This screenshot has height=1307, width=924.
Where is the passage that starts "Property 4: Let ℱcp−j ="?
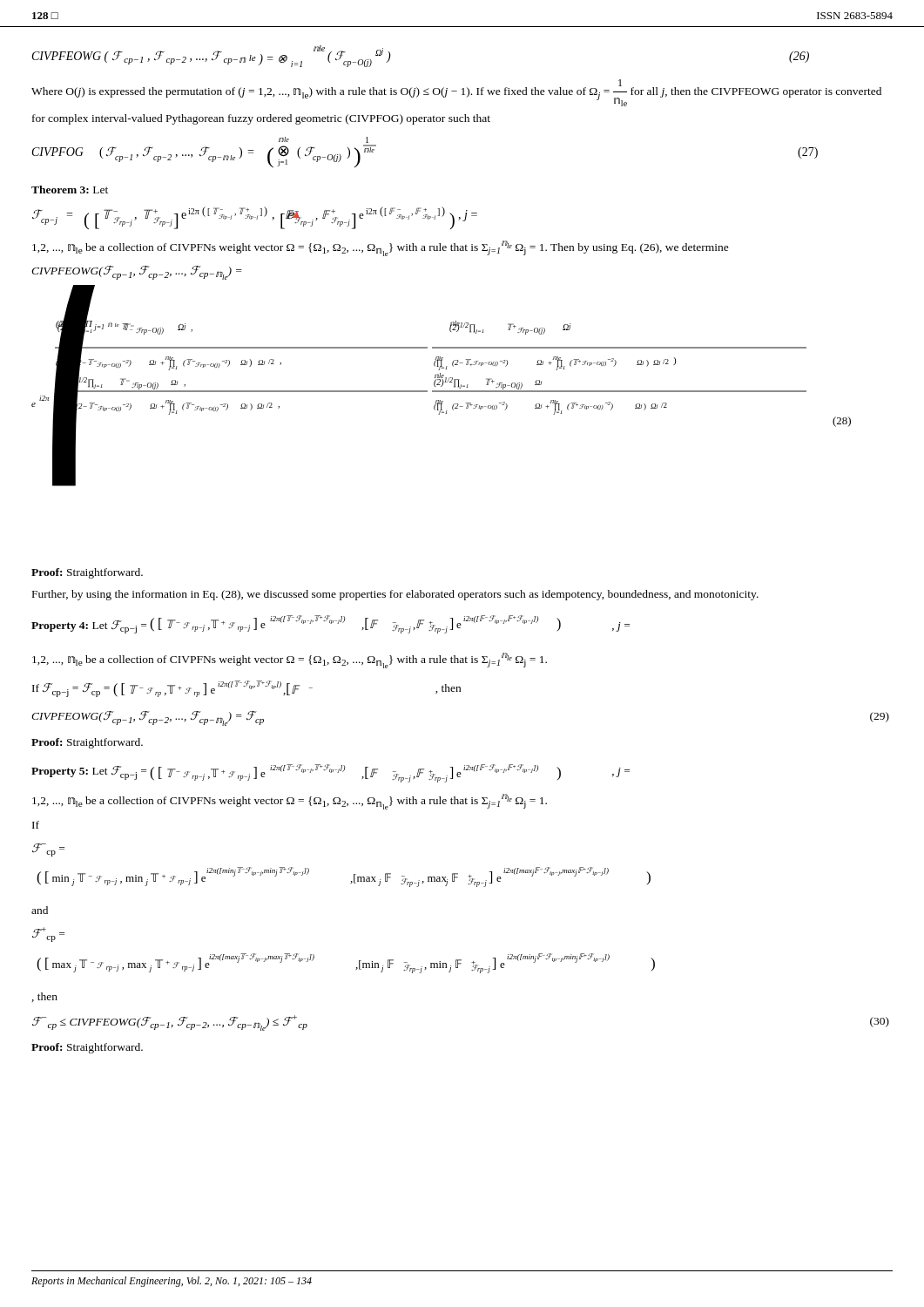tap(331, 626)
